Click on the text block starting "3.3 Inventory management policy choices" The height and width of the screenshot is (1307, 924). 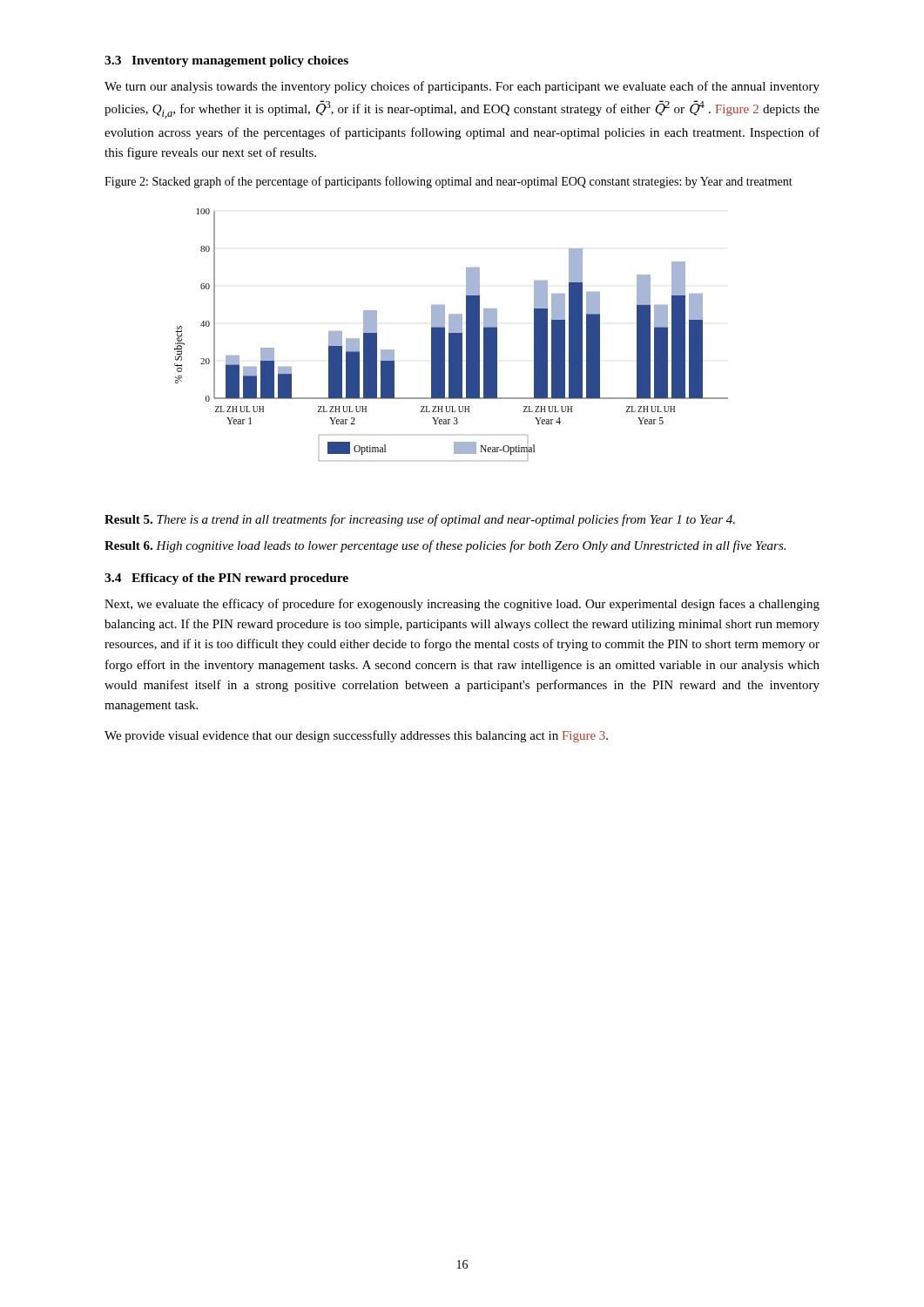click(227, 60)
